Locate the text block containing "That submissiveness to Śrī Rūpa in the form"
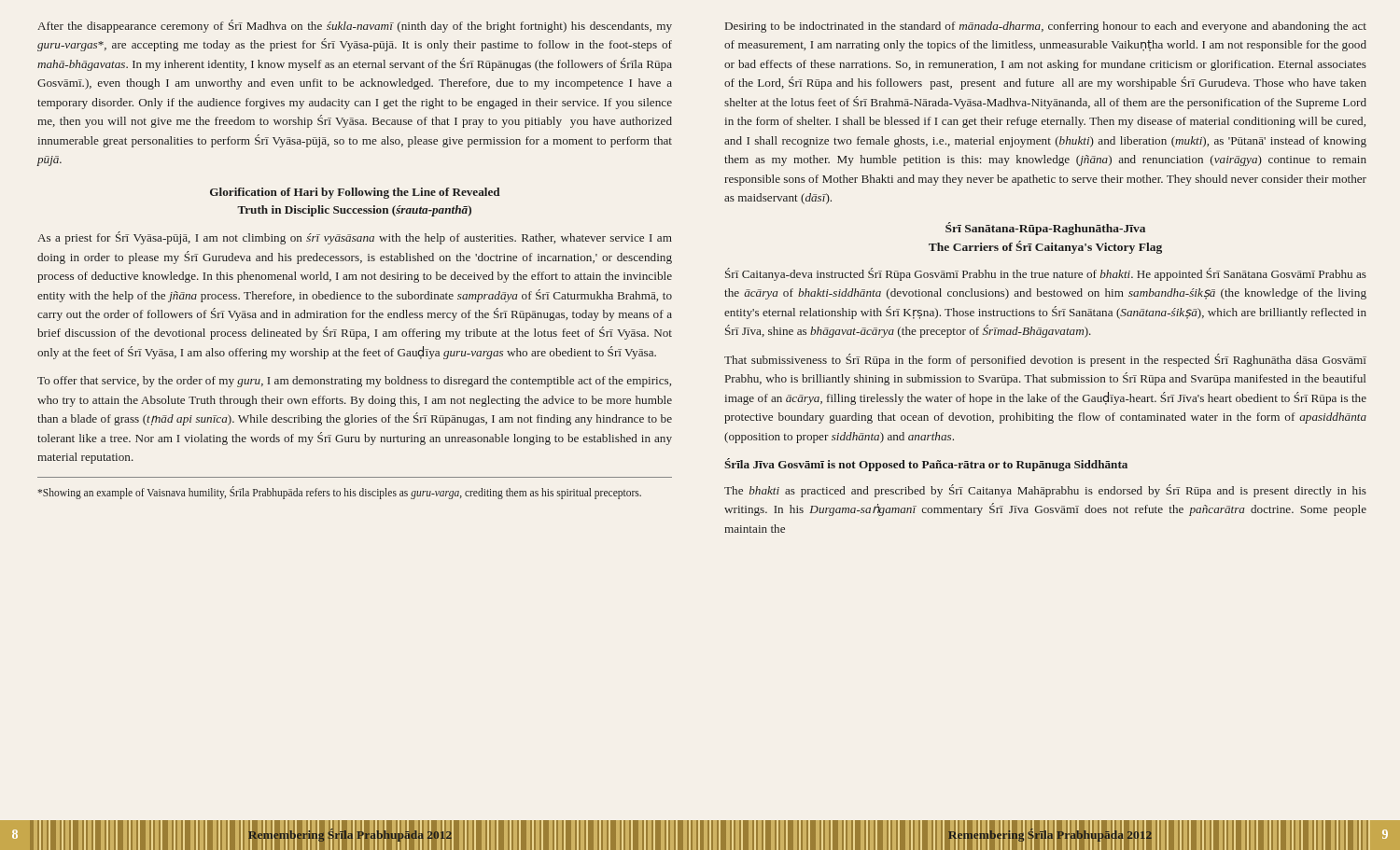 [1045, 398]
